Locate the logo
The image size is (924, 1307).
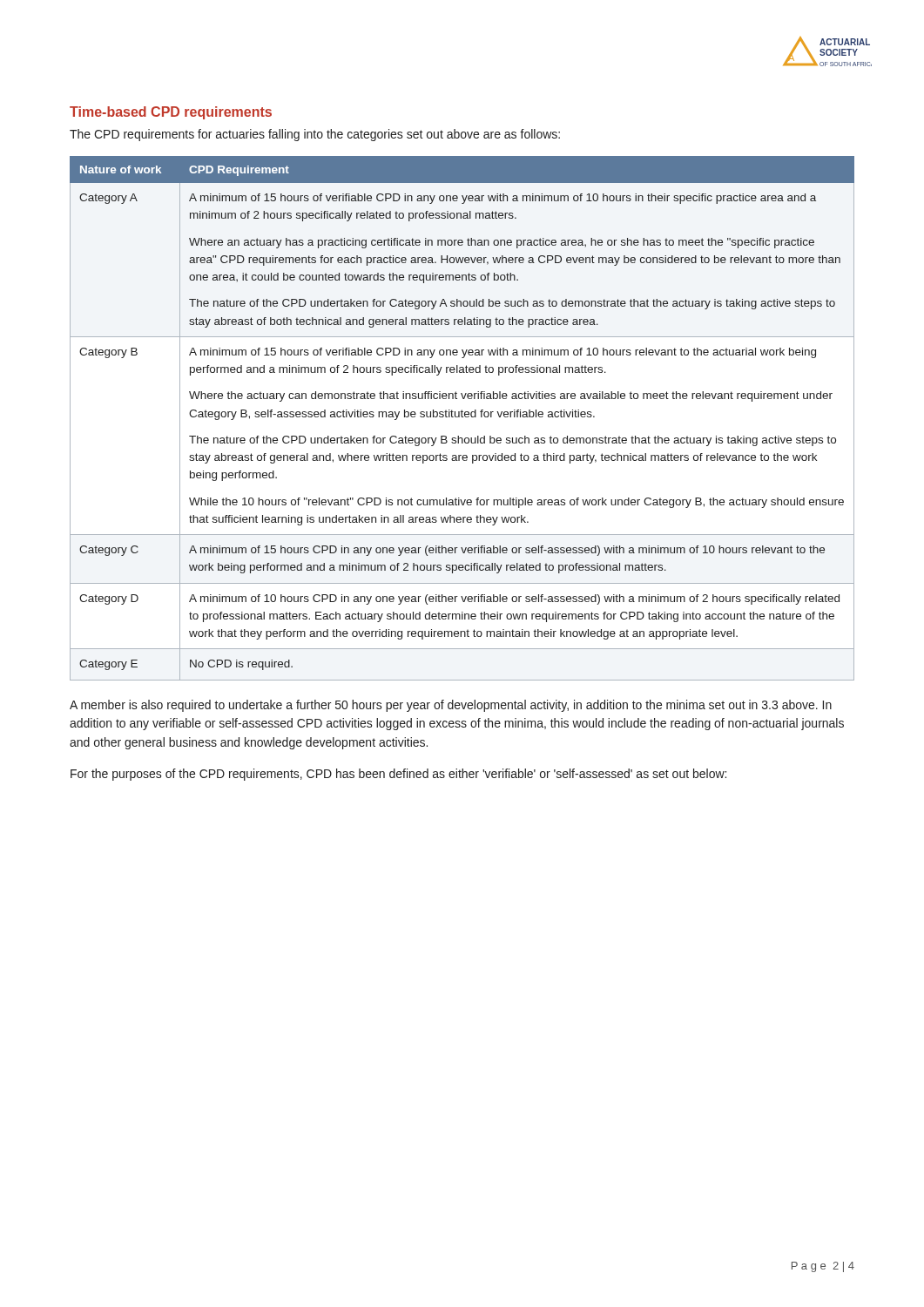pyautogui.click(x=824, y=51)
